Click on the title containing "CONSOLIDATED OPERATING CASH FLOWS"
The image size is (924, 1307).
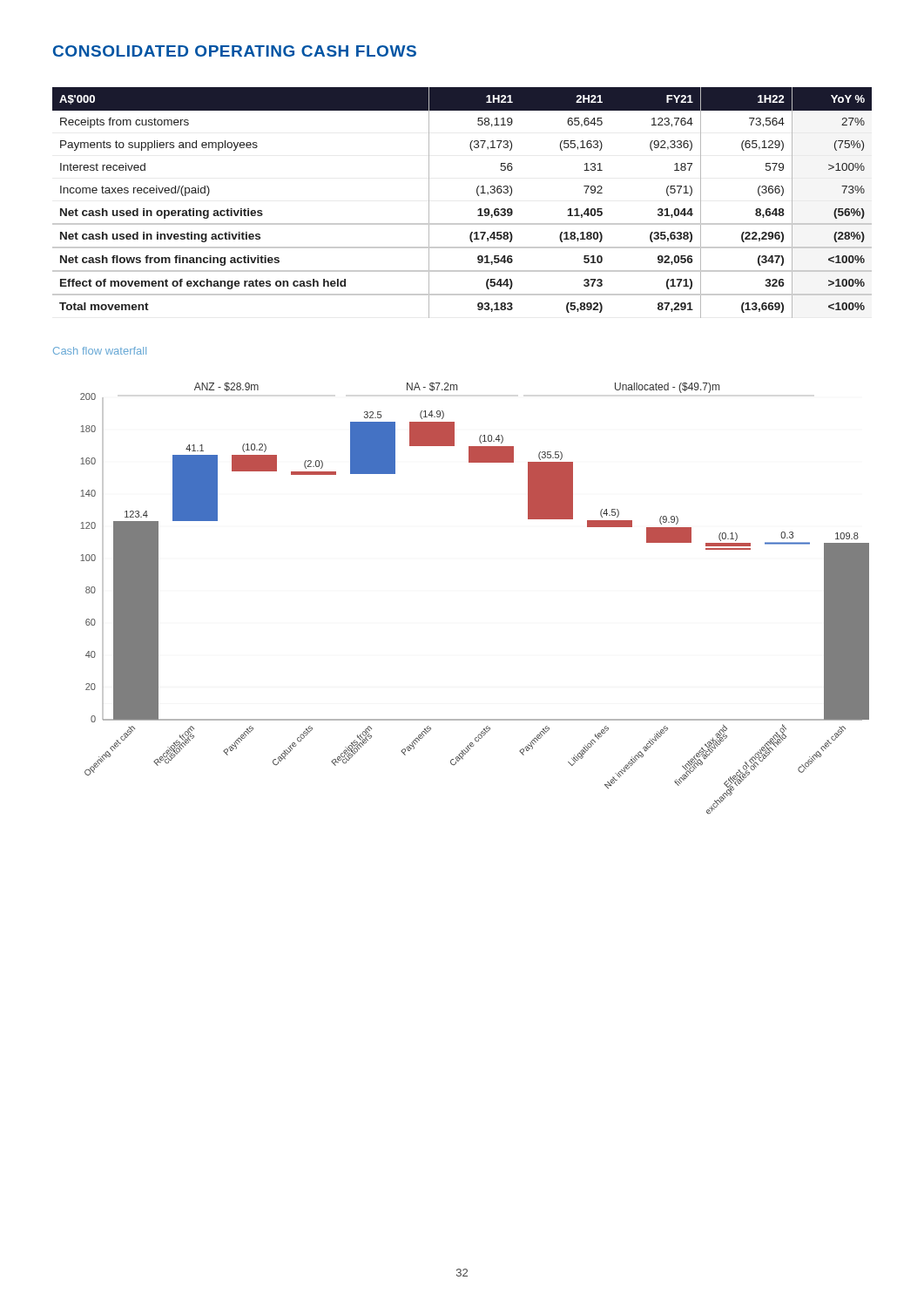click(235, 51)
